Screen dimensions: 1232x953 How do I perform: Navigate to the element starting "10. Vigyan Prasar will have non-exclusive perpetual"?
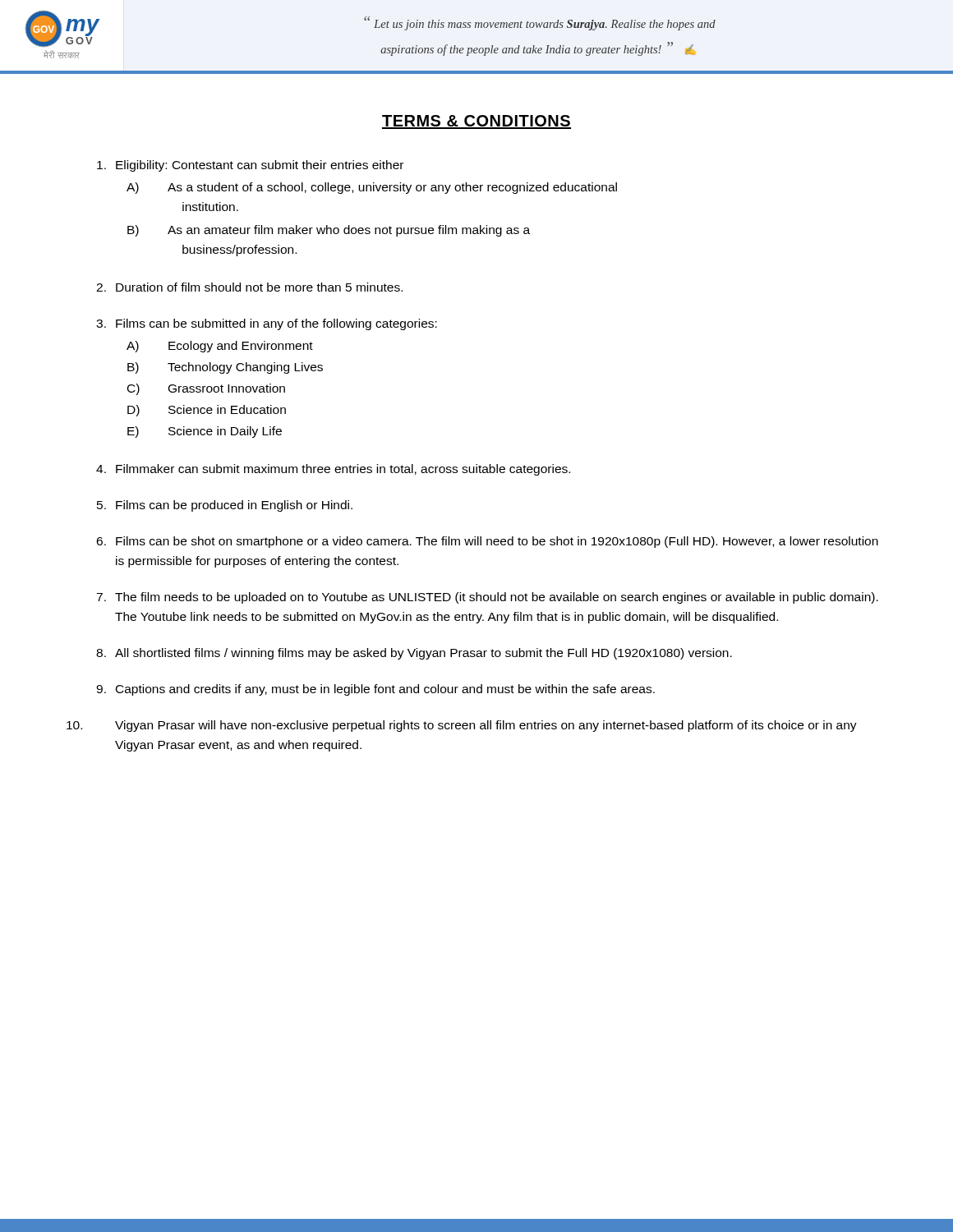pos(476,735)
